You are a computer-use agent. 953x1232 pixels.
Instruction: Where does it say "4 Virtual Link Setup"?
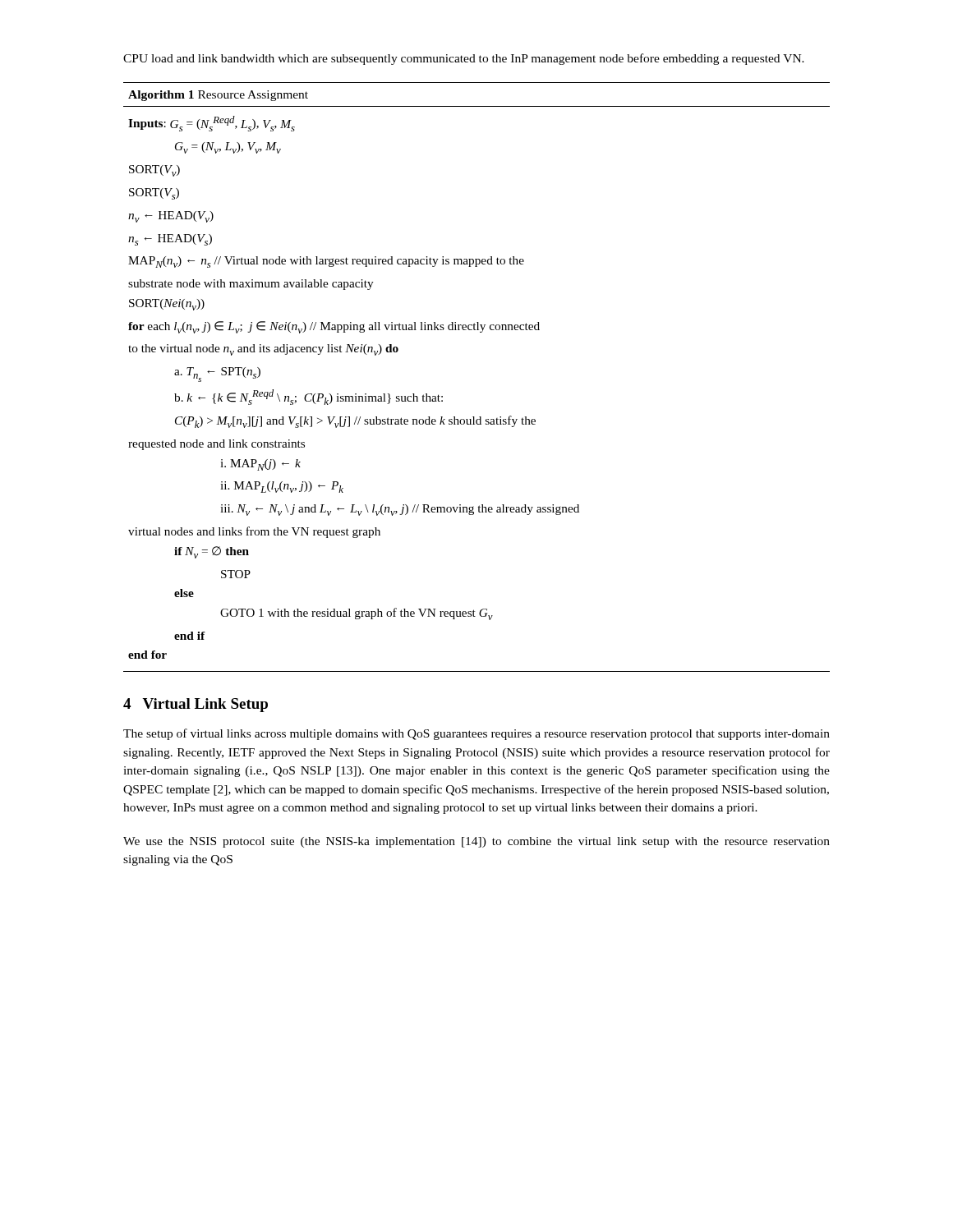coord(196,704)
